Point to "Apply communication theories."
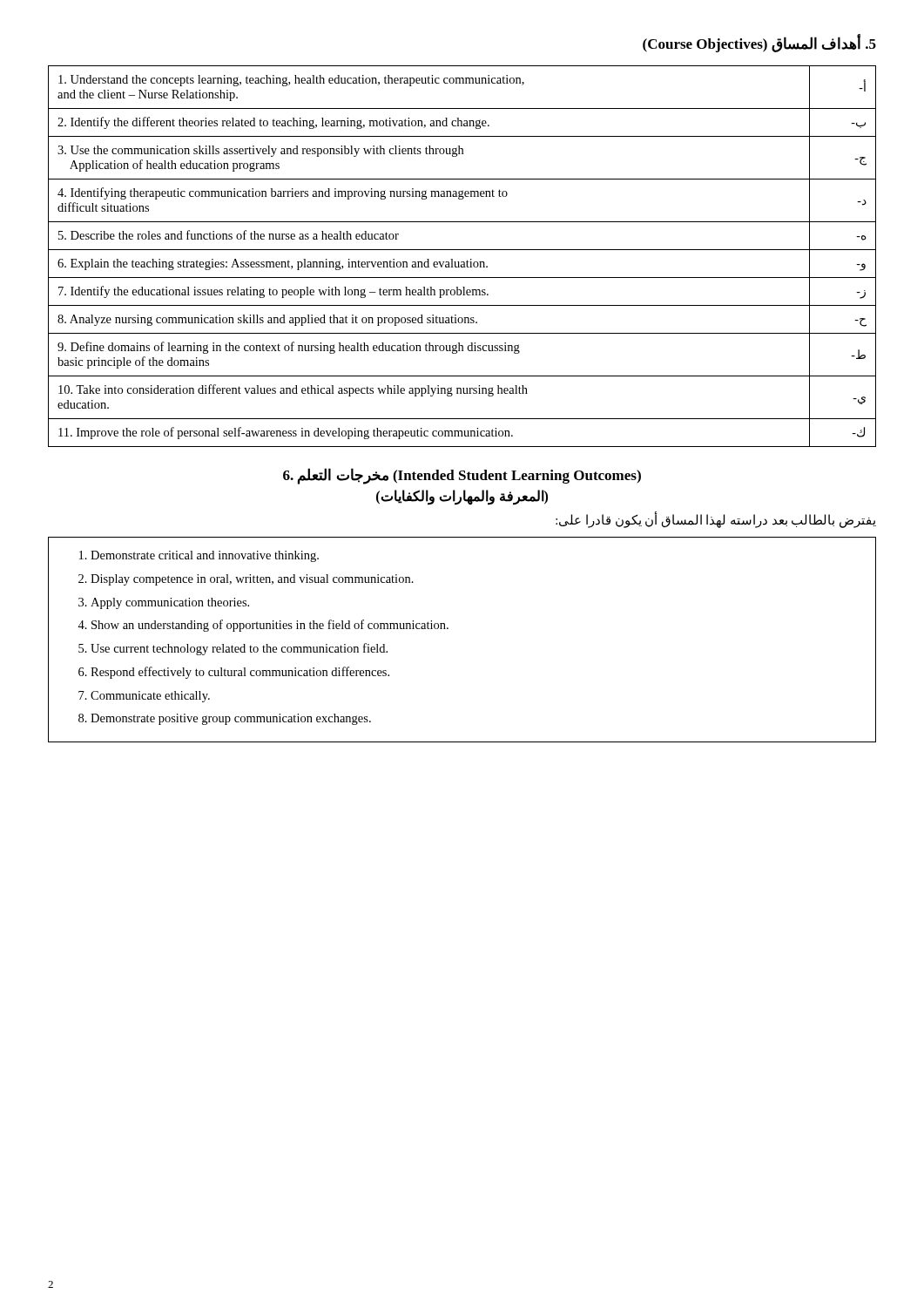 tap(170, 602)
